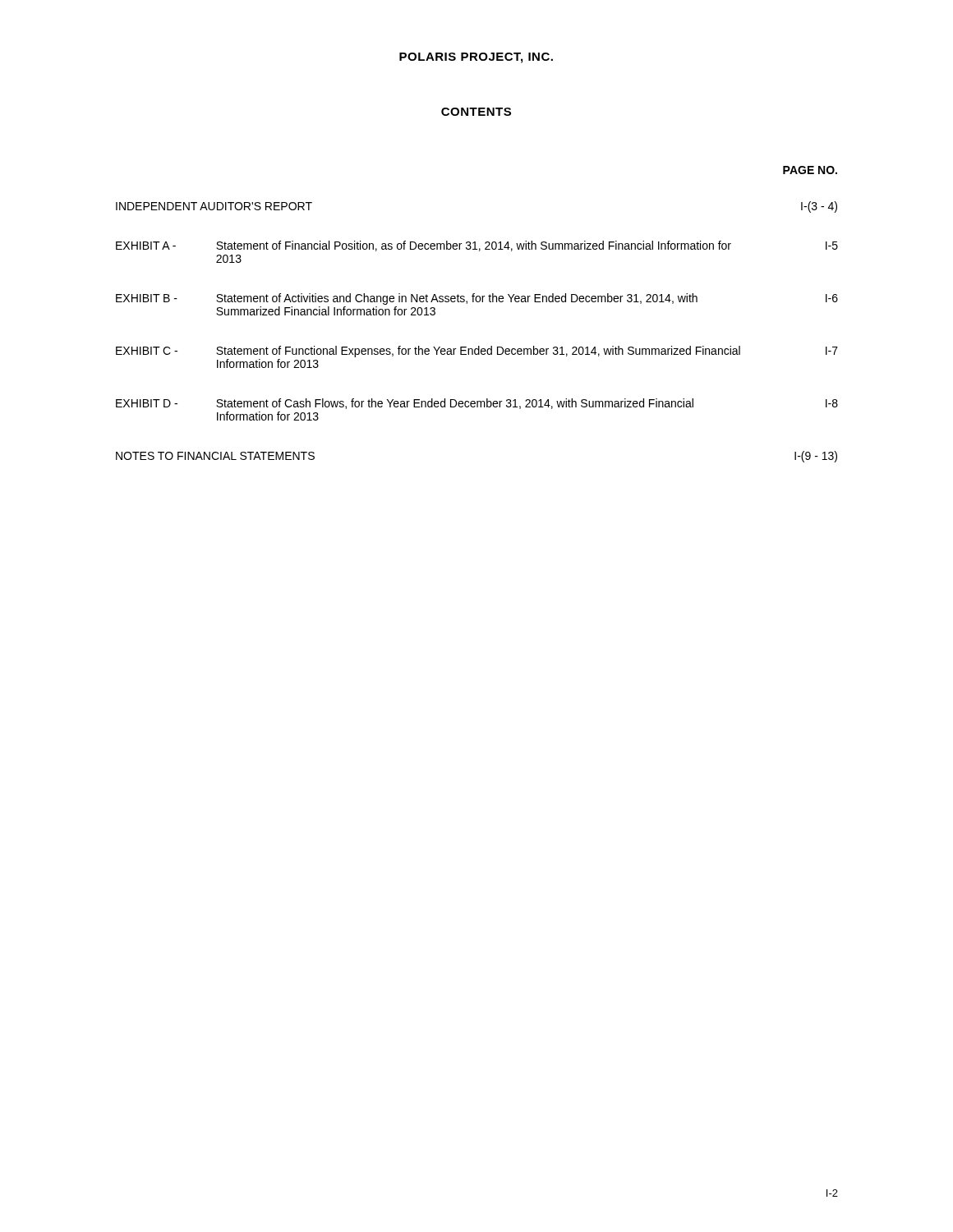Click where it says "EXHIBIT B -"

point(146,298)
